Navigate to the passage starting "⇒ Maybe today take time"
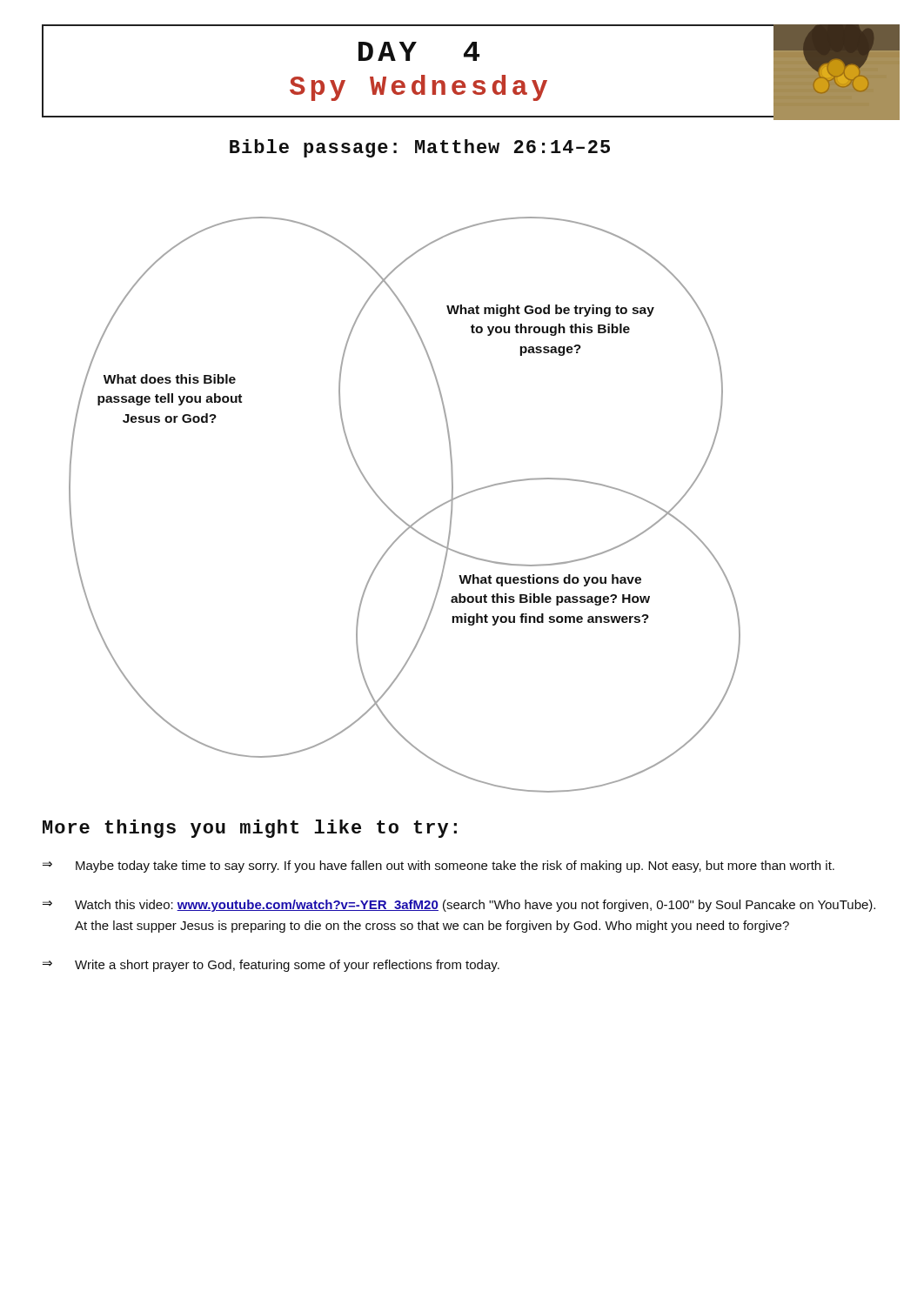 [459, 865]
